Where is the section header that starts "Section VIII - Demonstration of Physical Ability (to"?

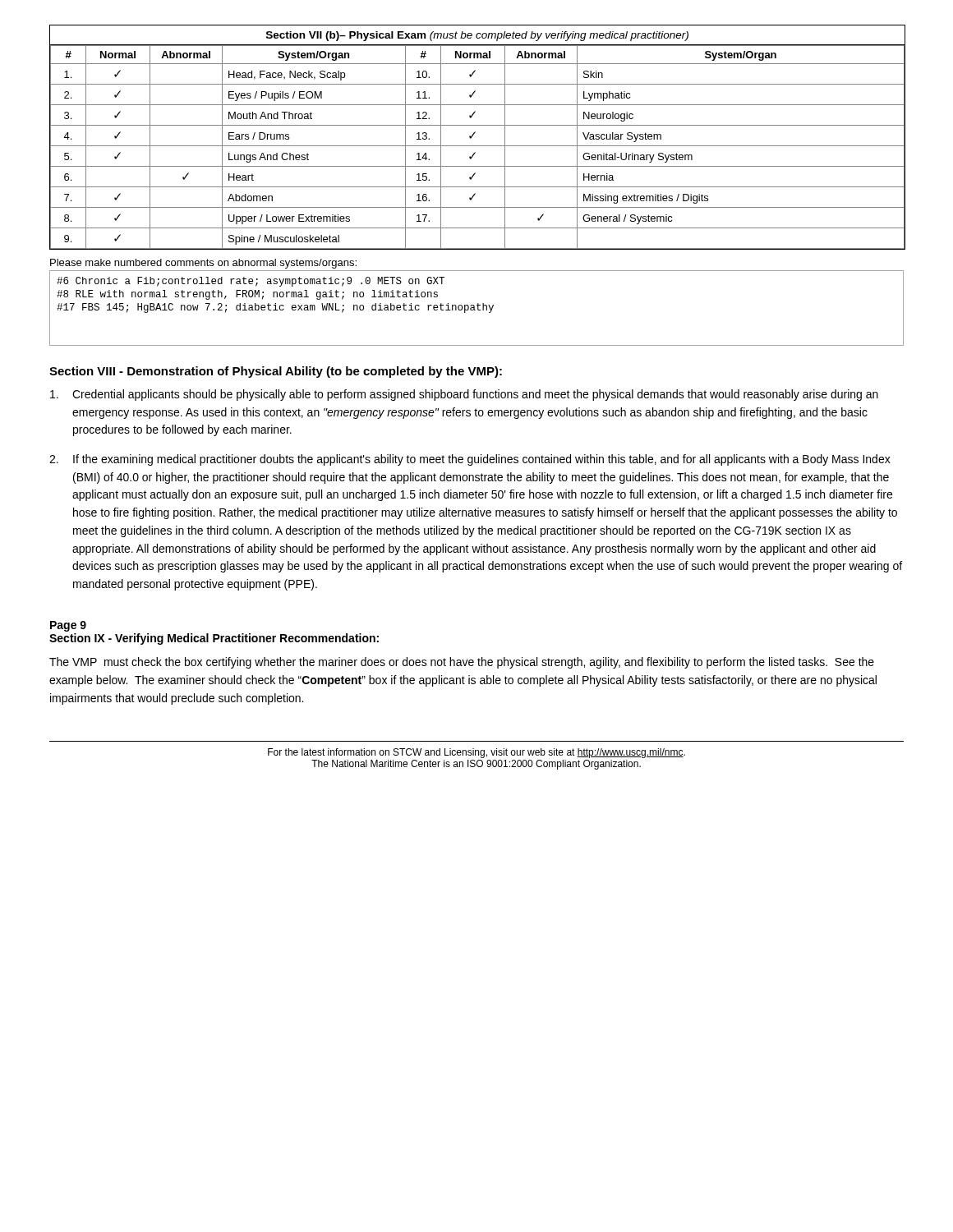(x=276, y=371)
